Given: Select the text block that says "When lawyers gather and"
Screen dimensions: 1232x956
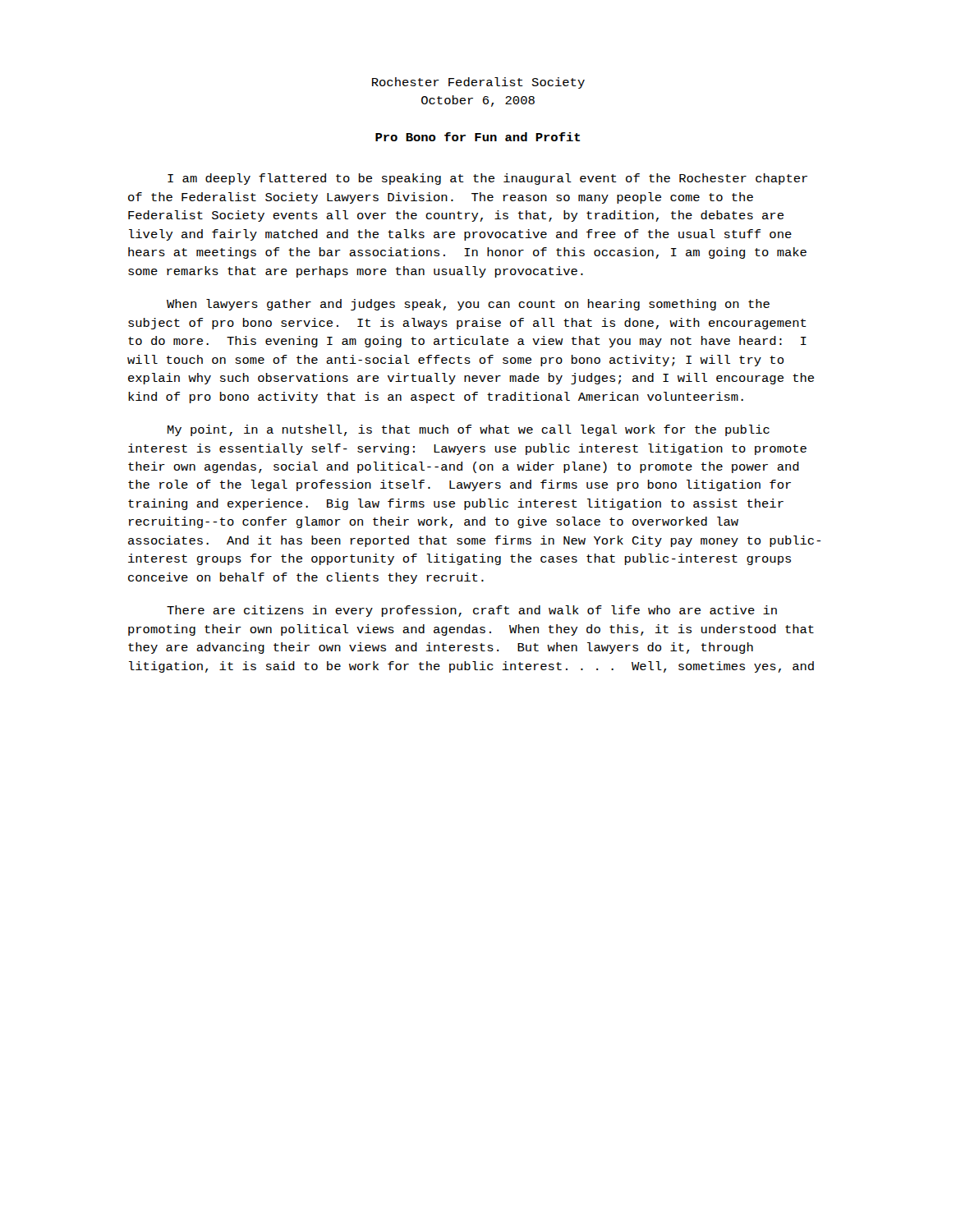Looking at the screenshot, I should click(x=471, y=351).
